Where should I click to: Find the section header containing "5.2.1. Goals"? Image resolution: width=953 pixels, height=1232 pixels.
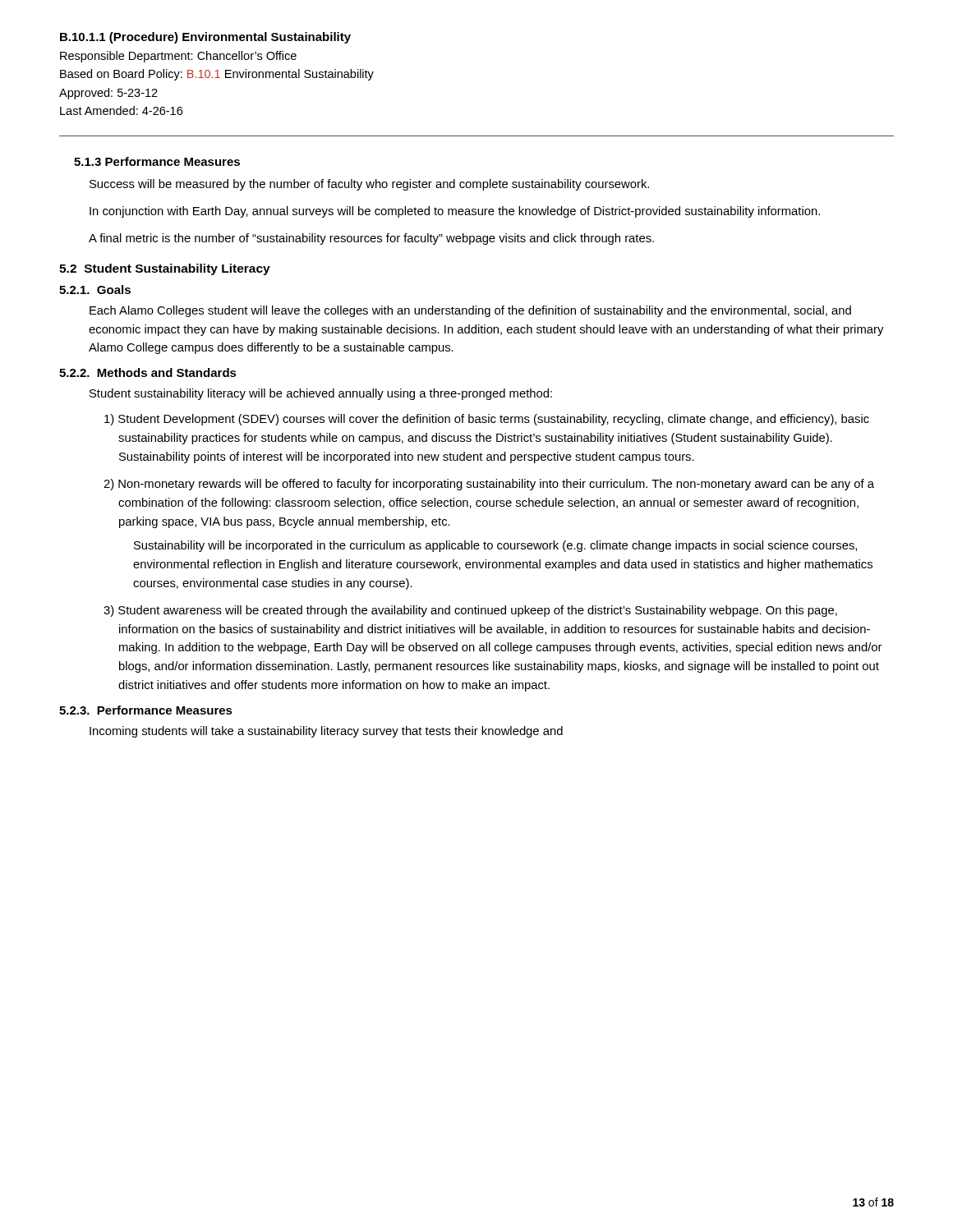click(95, 289)
